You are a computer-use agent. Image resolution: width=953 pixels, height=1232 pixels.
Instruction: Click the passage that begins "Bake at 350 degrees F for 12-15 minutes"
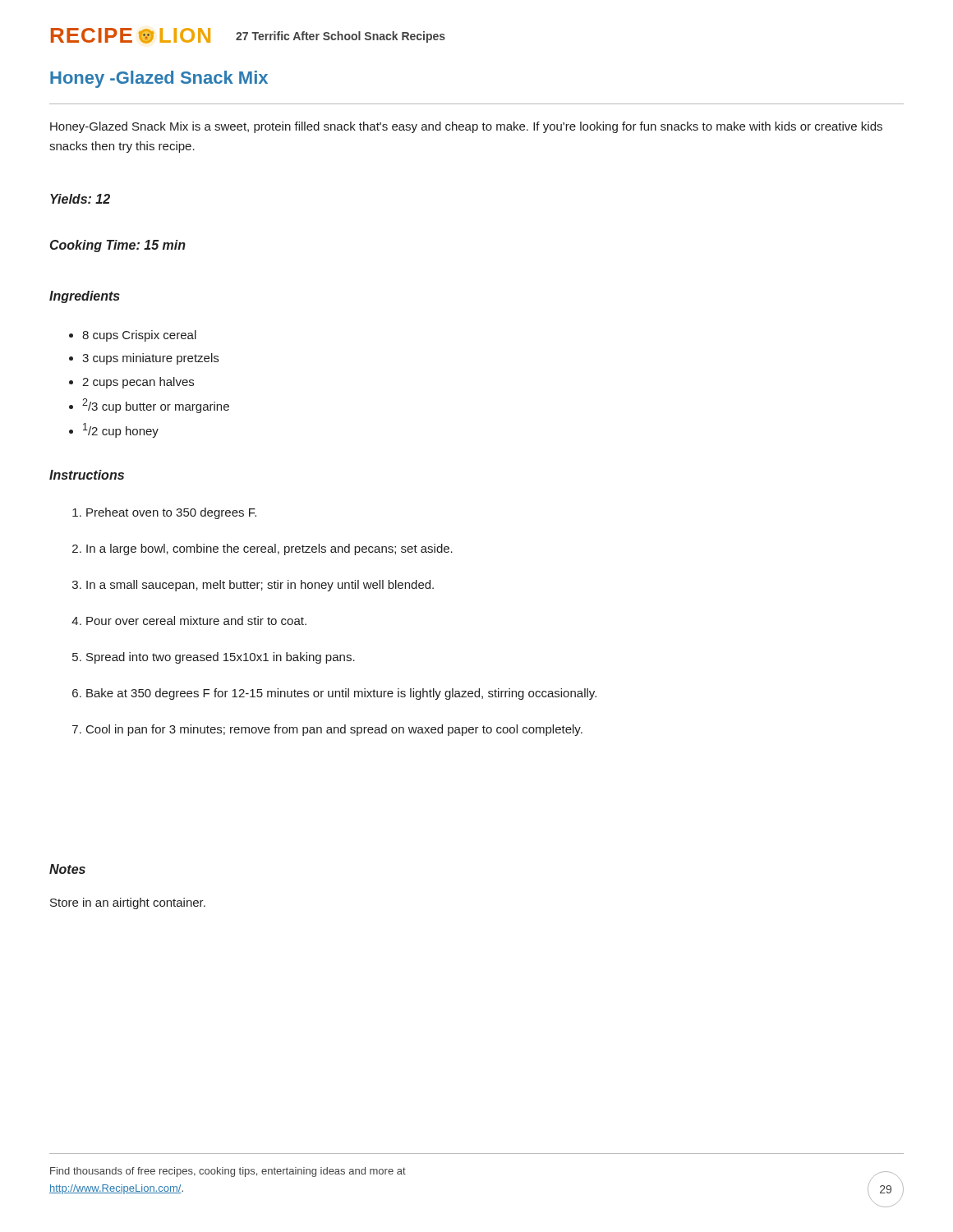click(x=342, y=693)
